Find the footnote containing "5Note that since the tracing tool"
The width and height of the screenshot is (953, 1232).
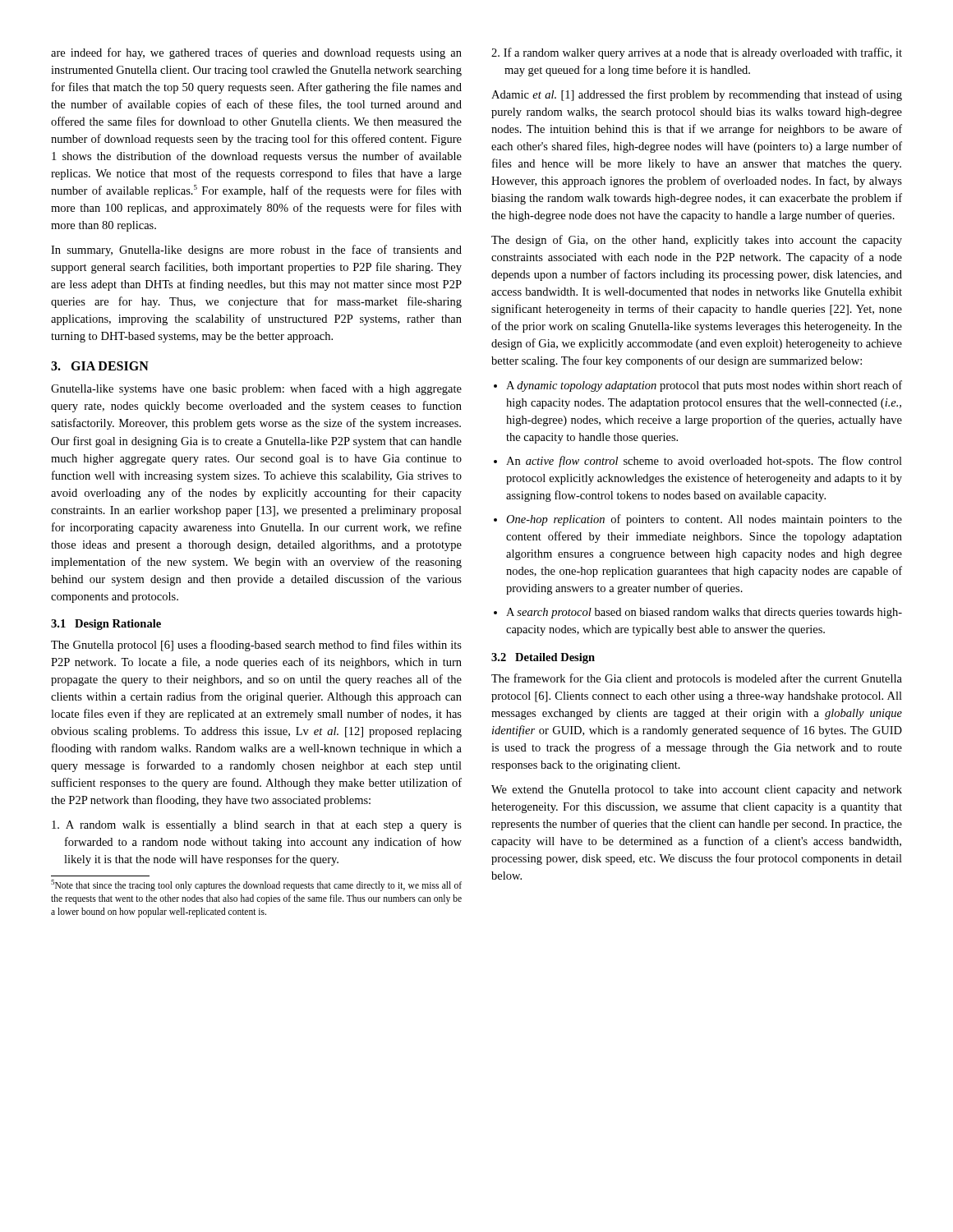tap(256, 897)
